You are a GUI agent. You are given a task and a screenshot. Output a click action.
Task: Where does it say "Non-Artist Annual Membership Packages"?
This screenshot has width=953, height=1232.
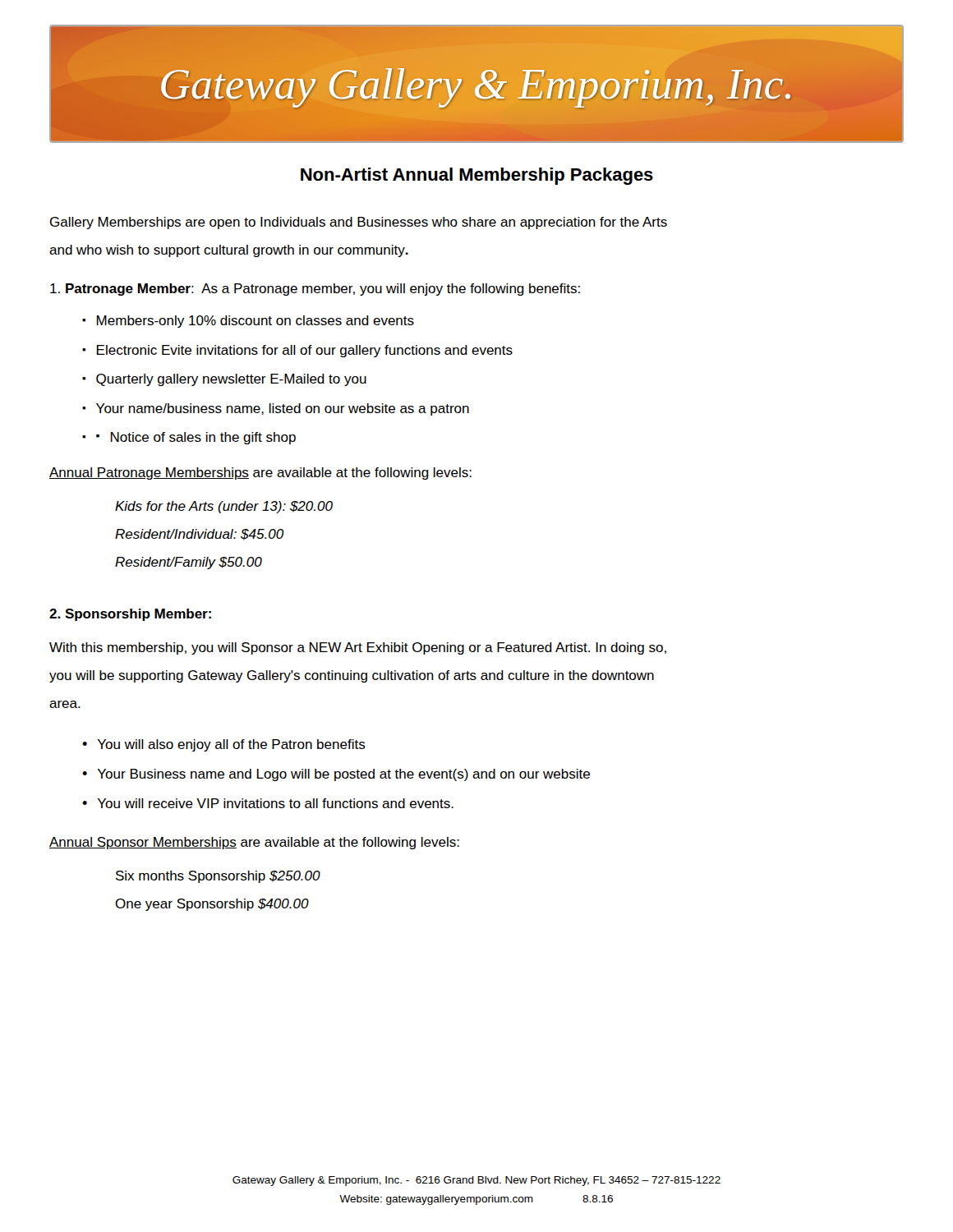pos(476,175)
